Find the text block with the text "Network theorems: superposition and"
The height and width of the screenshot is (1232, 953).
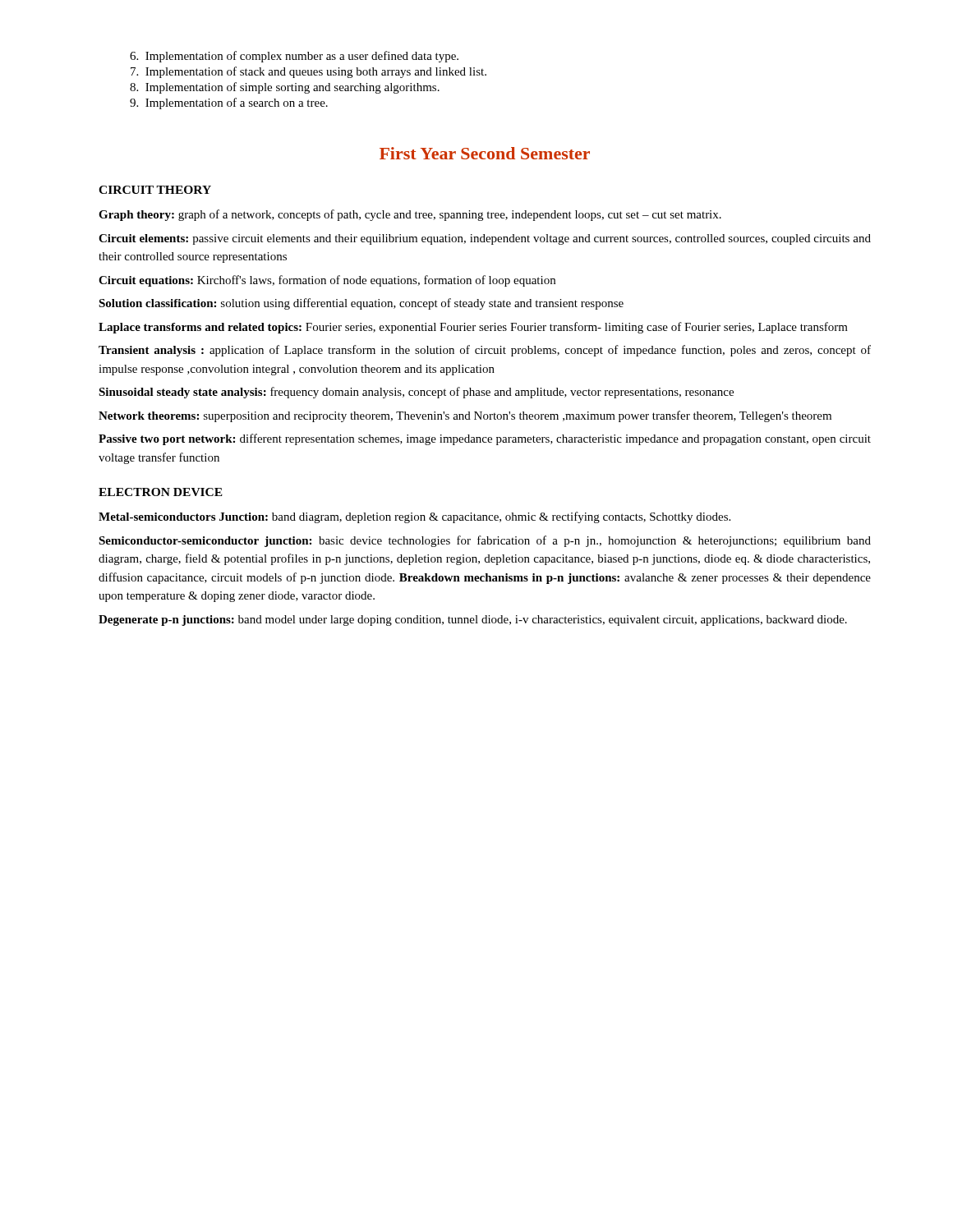pos(465,415)
